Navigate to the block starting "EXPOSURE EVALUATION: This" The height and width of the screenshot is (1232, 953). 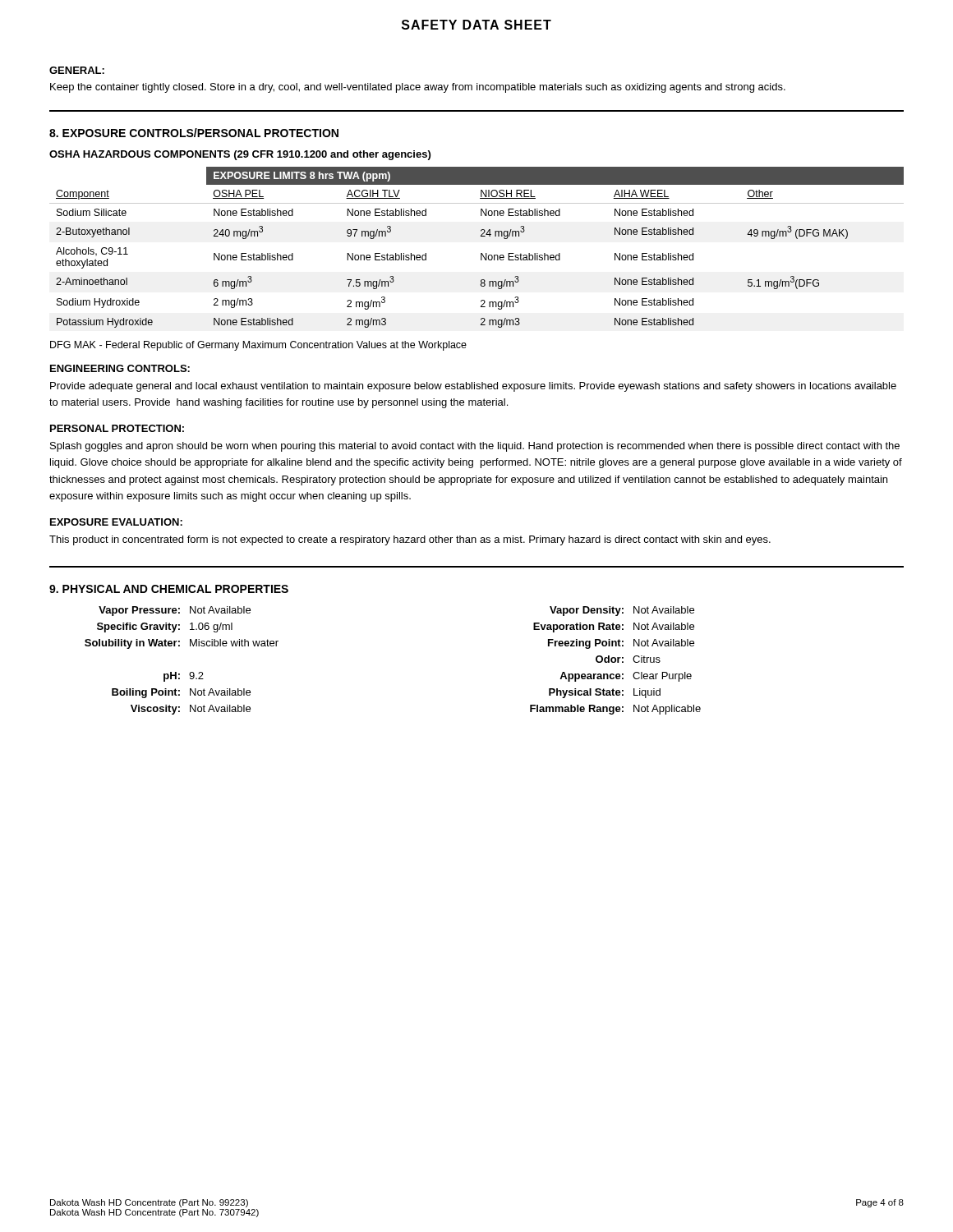(476, 532)
